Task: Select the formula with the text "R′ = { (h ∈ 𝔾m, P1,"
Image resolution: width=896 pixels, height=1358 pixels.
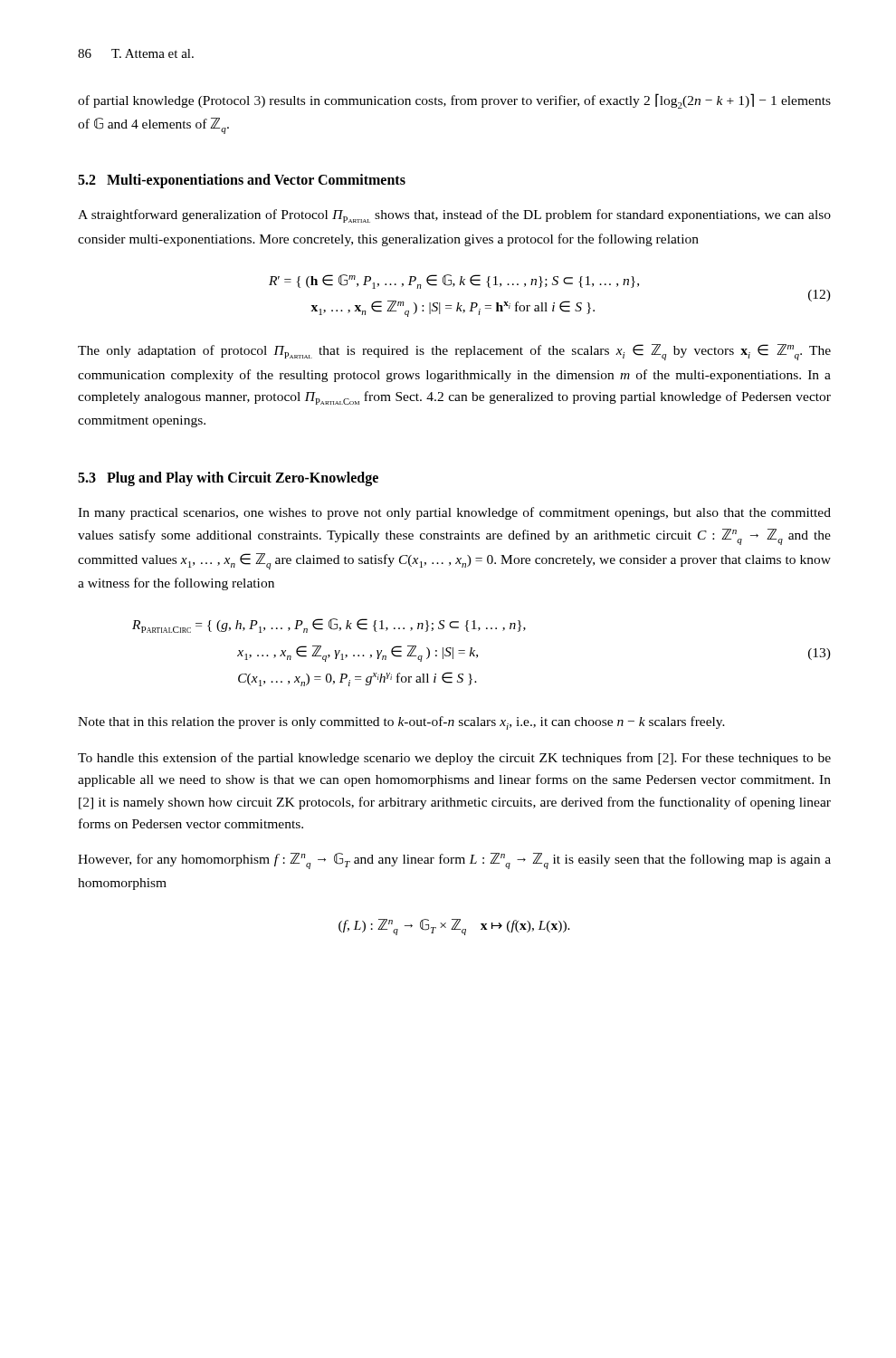Action: [550, 294]
